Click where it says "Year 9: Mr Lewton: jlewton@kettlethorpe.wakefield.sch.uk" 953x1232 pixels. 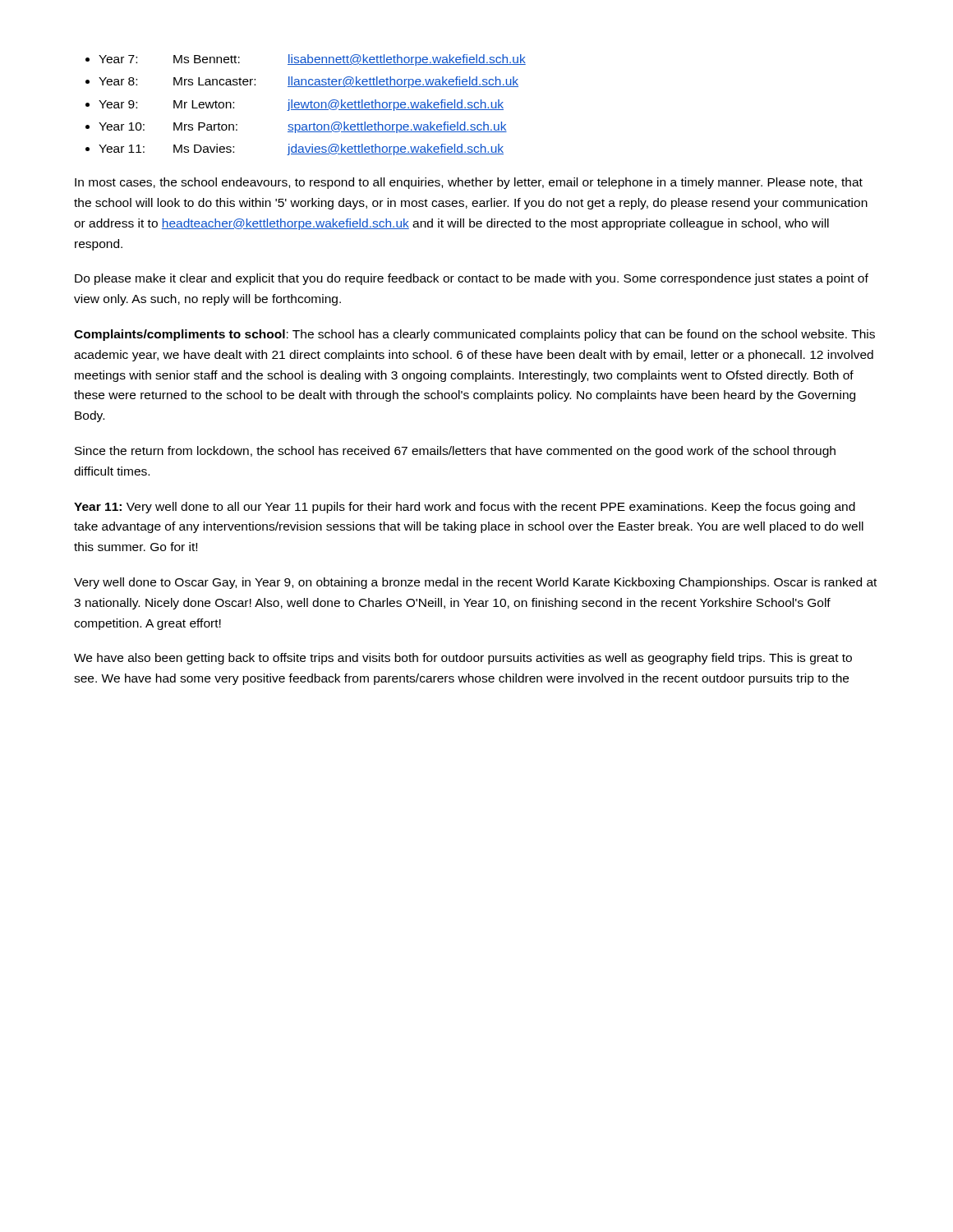pyautogui.click(x=489, y=104)
